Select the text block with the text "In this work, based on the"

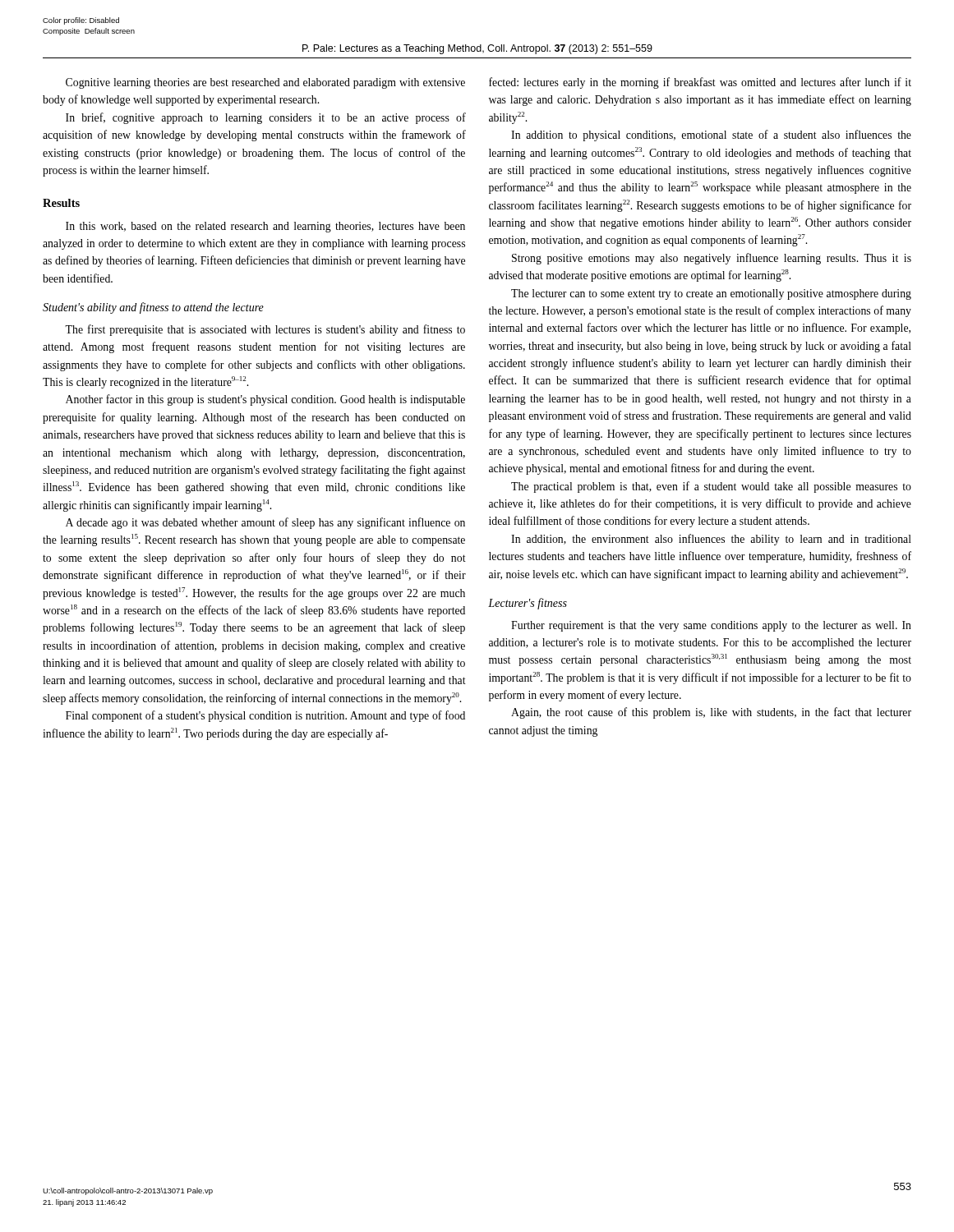click(254, 253)
